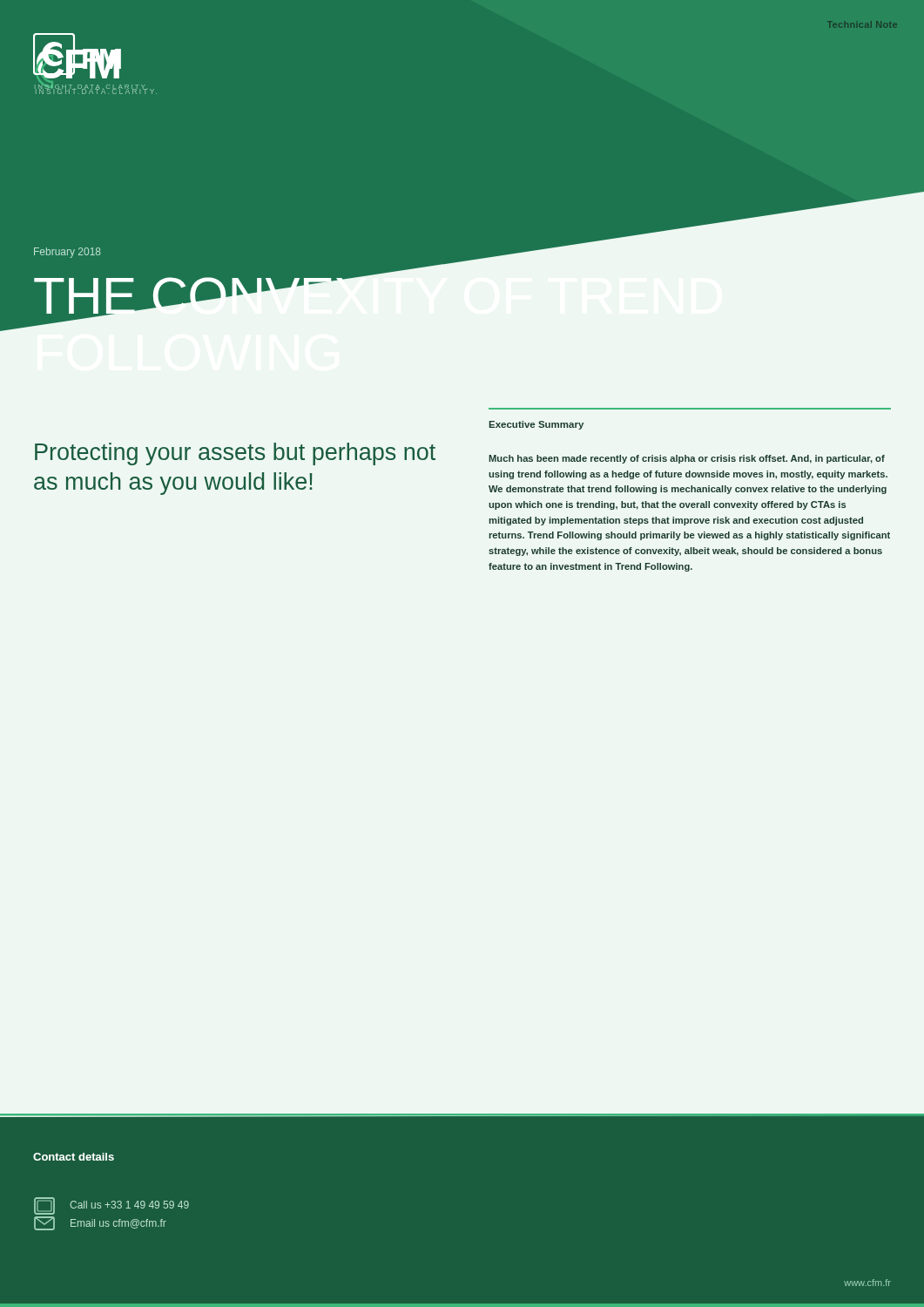Navigate to the block starting "February 2018"
This screenshot has height=1307, width=924.
point(67,252)
